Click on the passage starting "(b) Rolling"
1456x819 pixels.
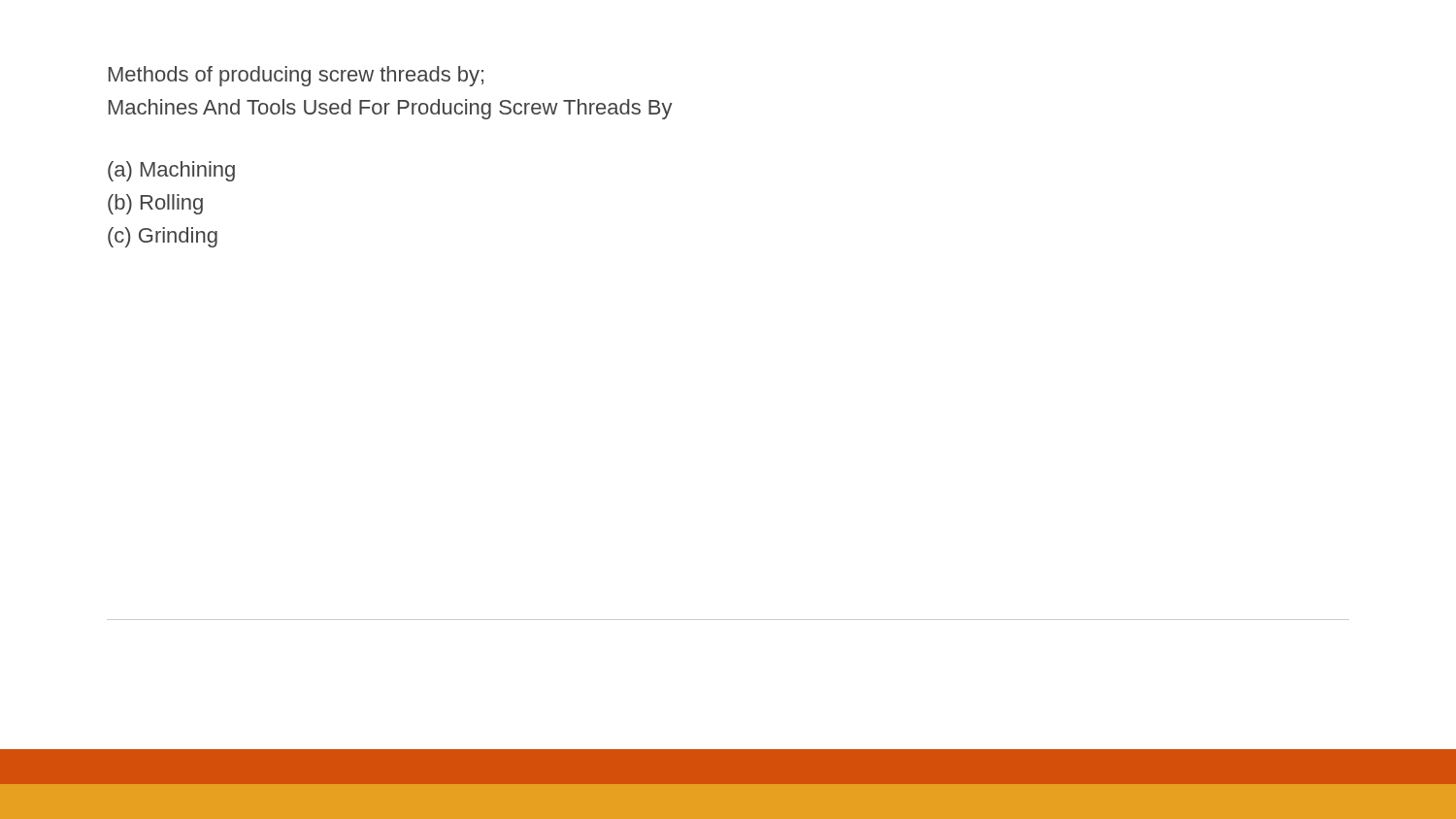click(155, 204)
